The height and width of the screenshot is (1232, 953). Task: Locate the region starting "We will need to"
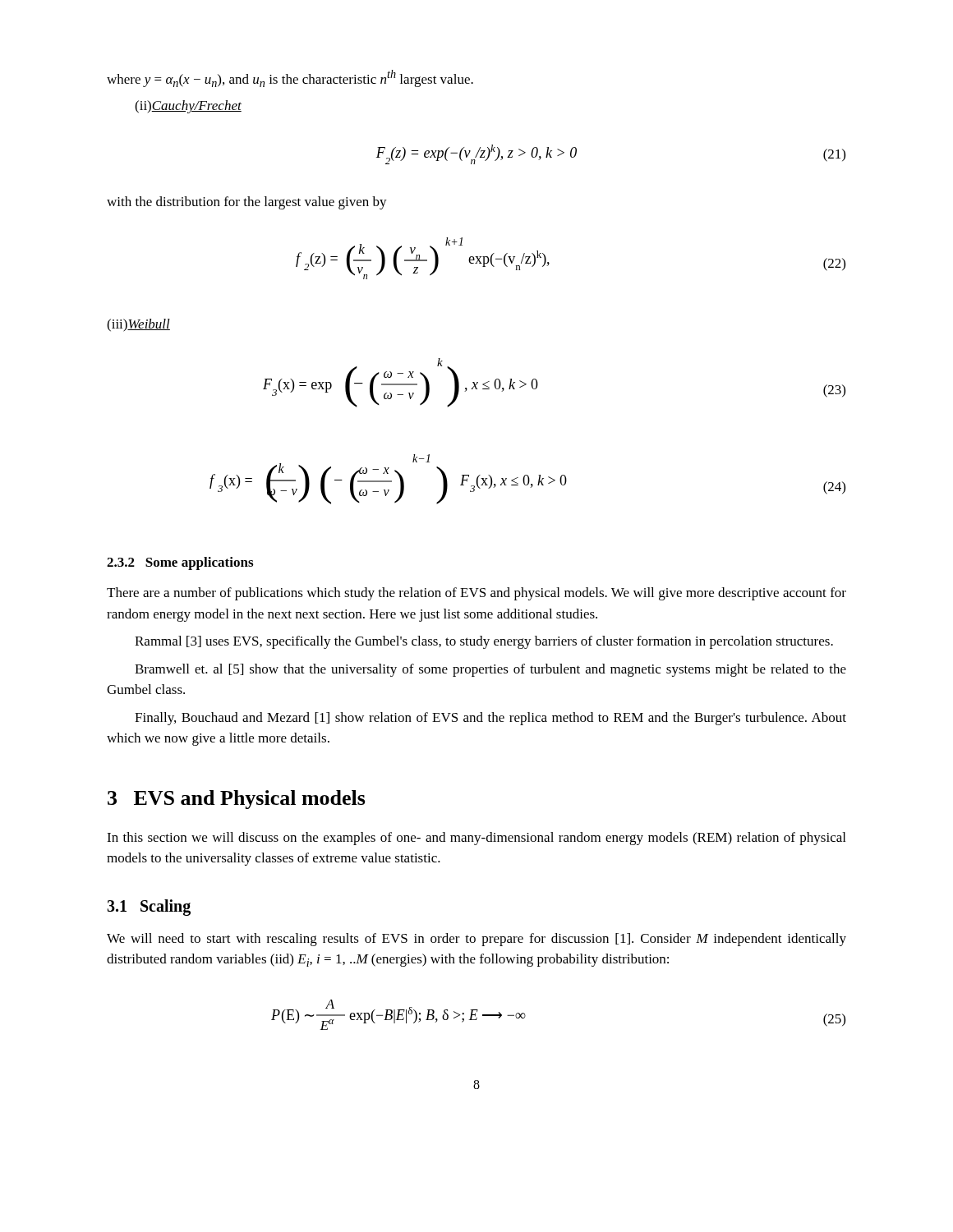click(x=476, y=950)
